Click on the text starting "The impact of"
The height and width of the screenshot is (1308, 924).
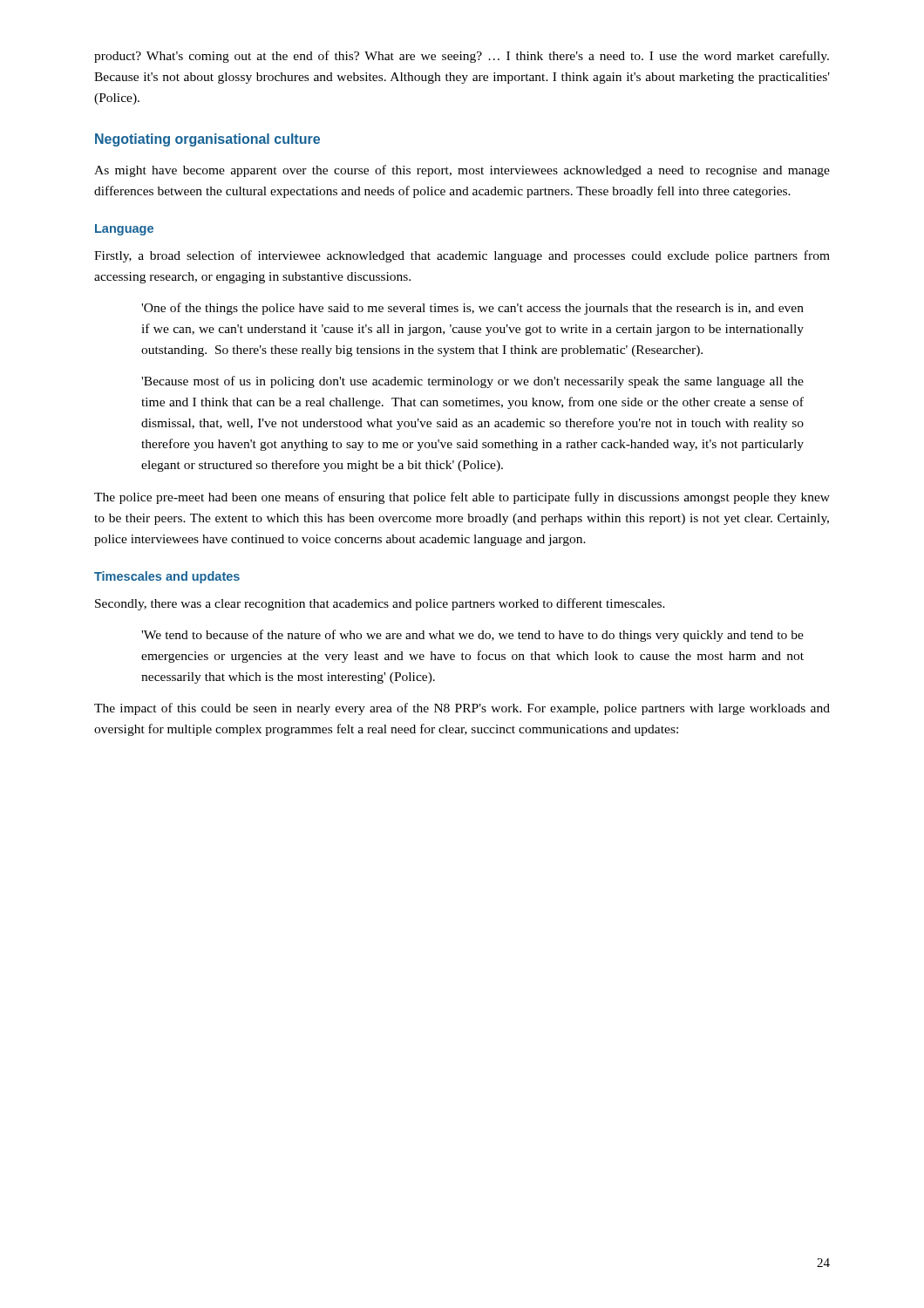point(462,719)
